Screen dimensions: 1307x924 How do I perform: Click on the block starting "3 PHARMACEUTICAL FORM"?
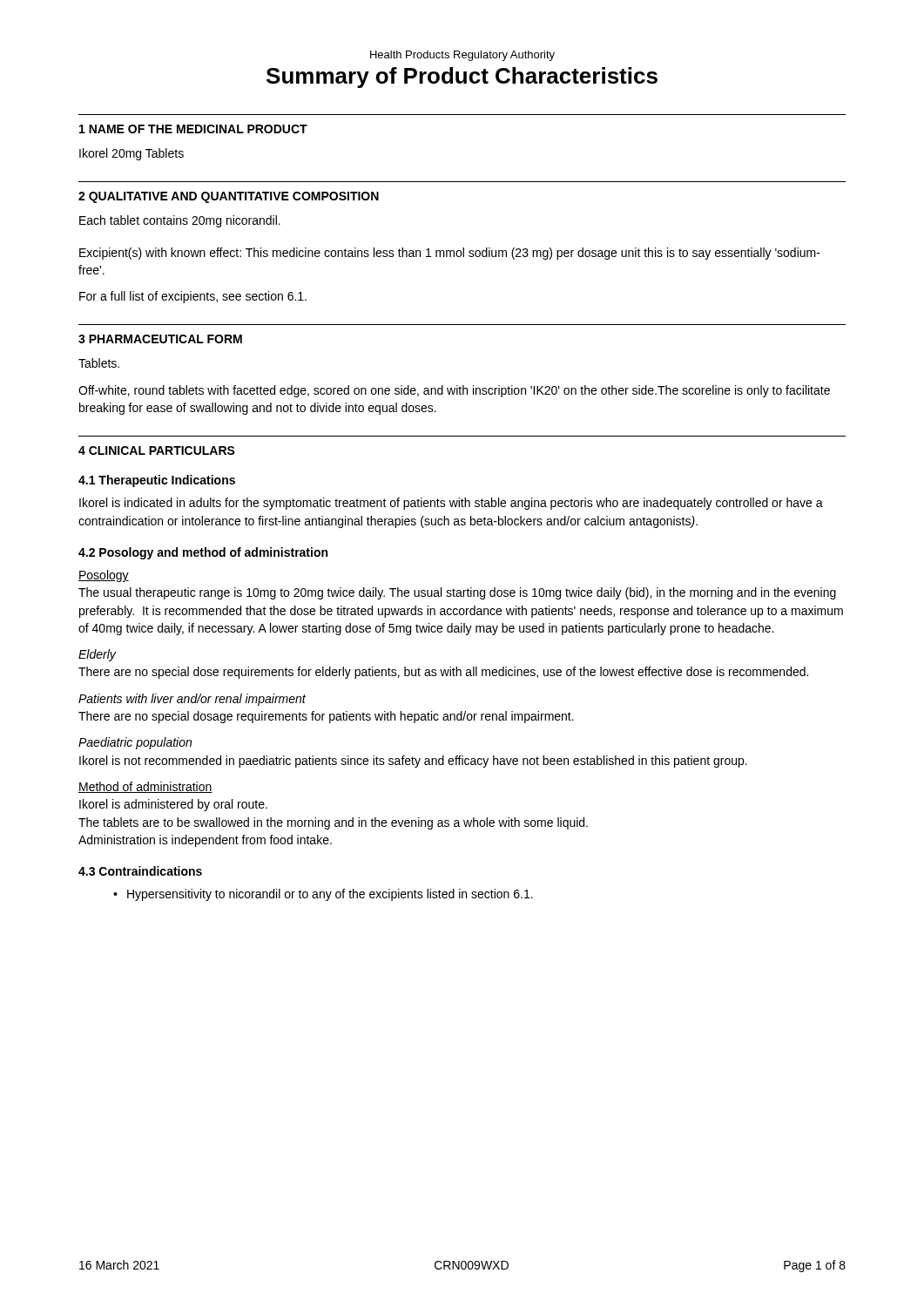coord(462,335)
